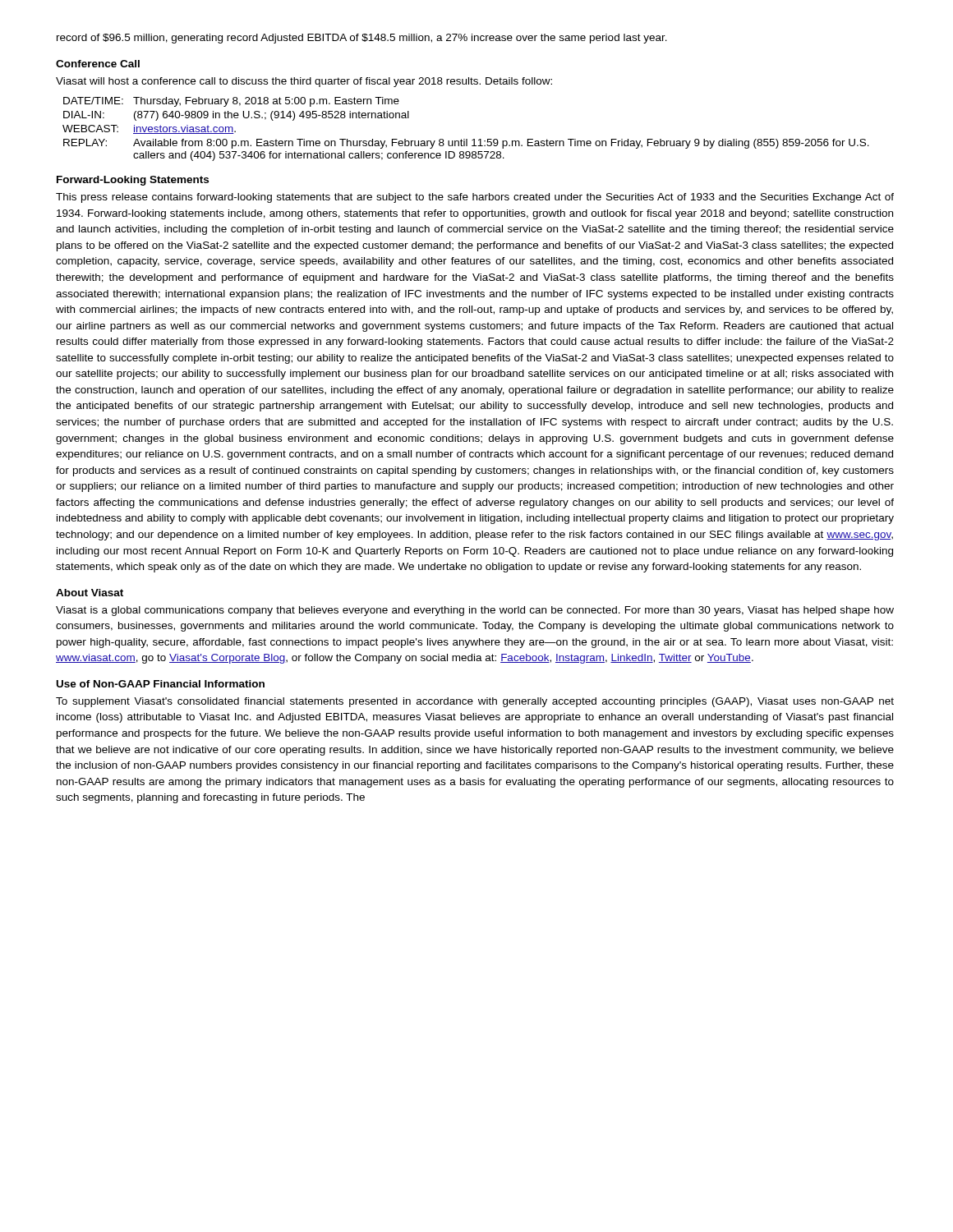The height and width of the screenshot is (1232, 953).
Task: Locate the table with the text "Thursday, February 8, 2018"
Action: [x=475, y=128]
